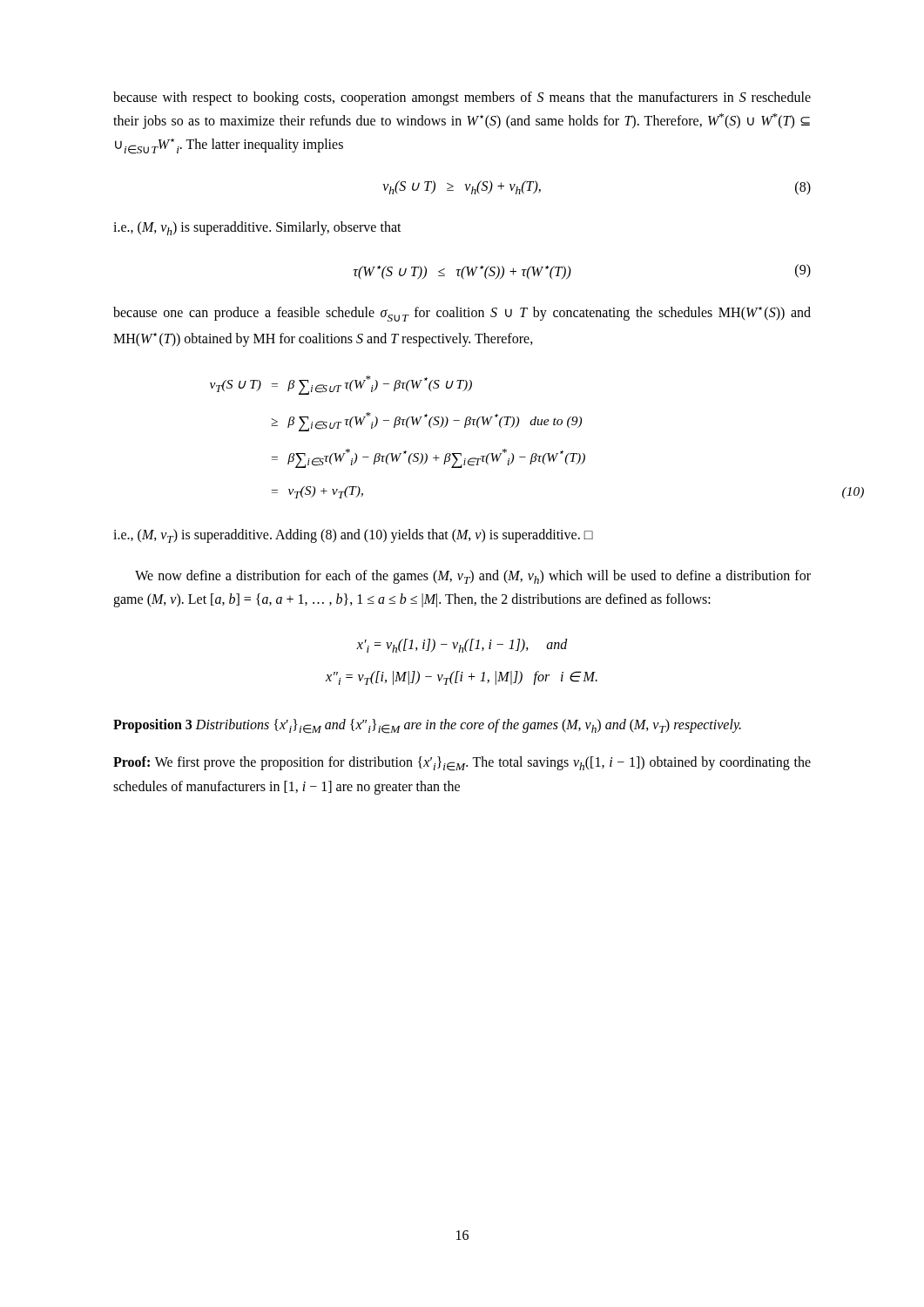Point to the region starting "Proposition 3 Distributions {x′i}i∈M and"
The image size is (924, 1307).
point(428,726)
